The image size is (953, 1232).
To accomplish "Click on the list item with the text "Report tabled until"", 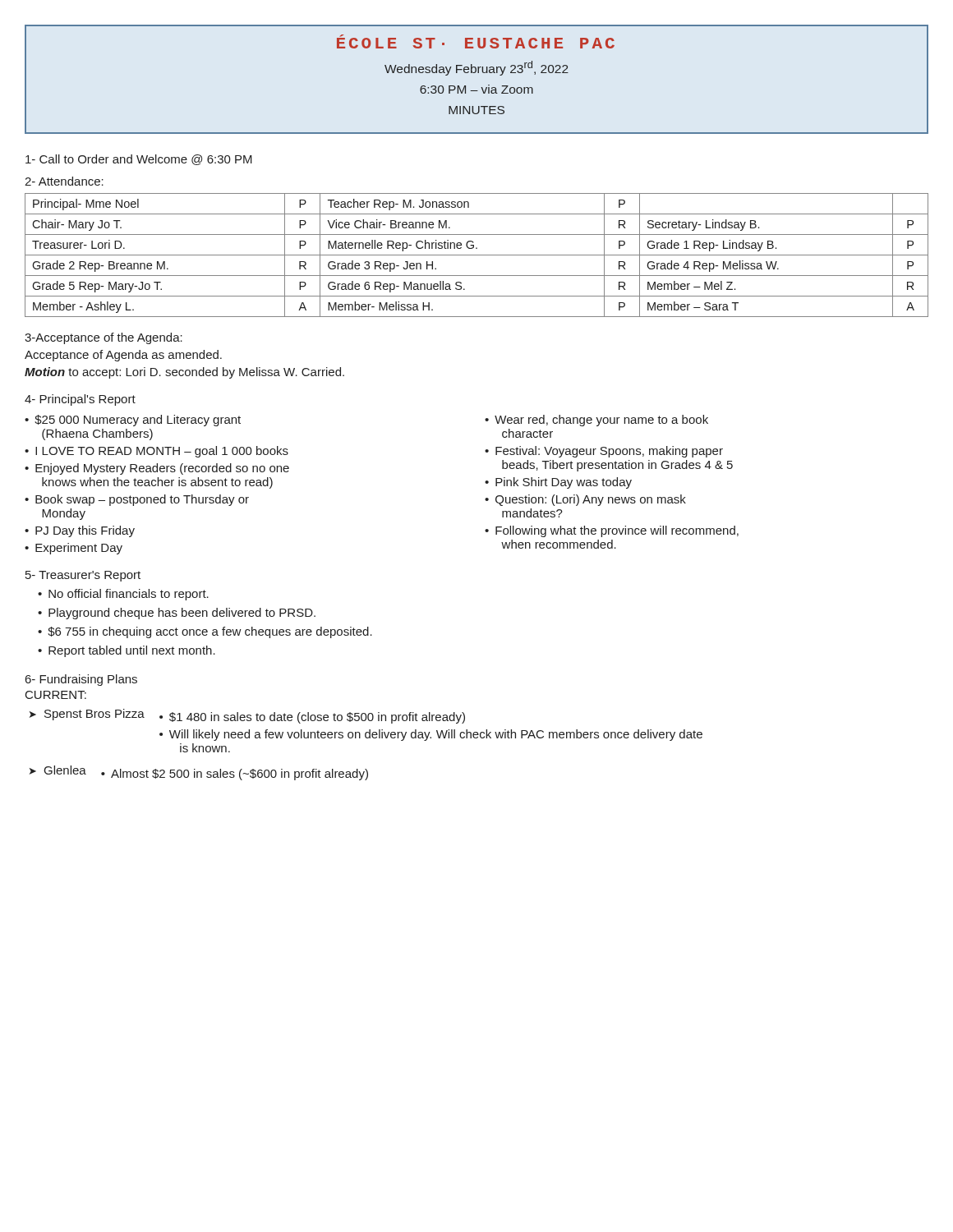I will [127, 651].
